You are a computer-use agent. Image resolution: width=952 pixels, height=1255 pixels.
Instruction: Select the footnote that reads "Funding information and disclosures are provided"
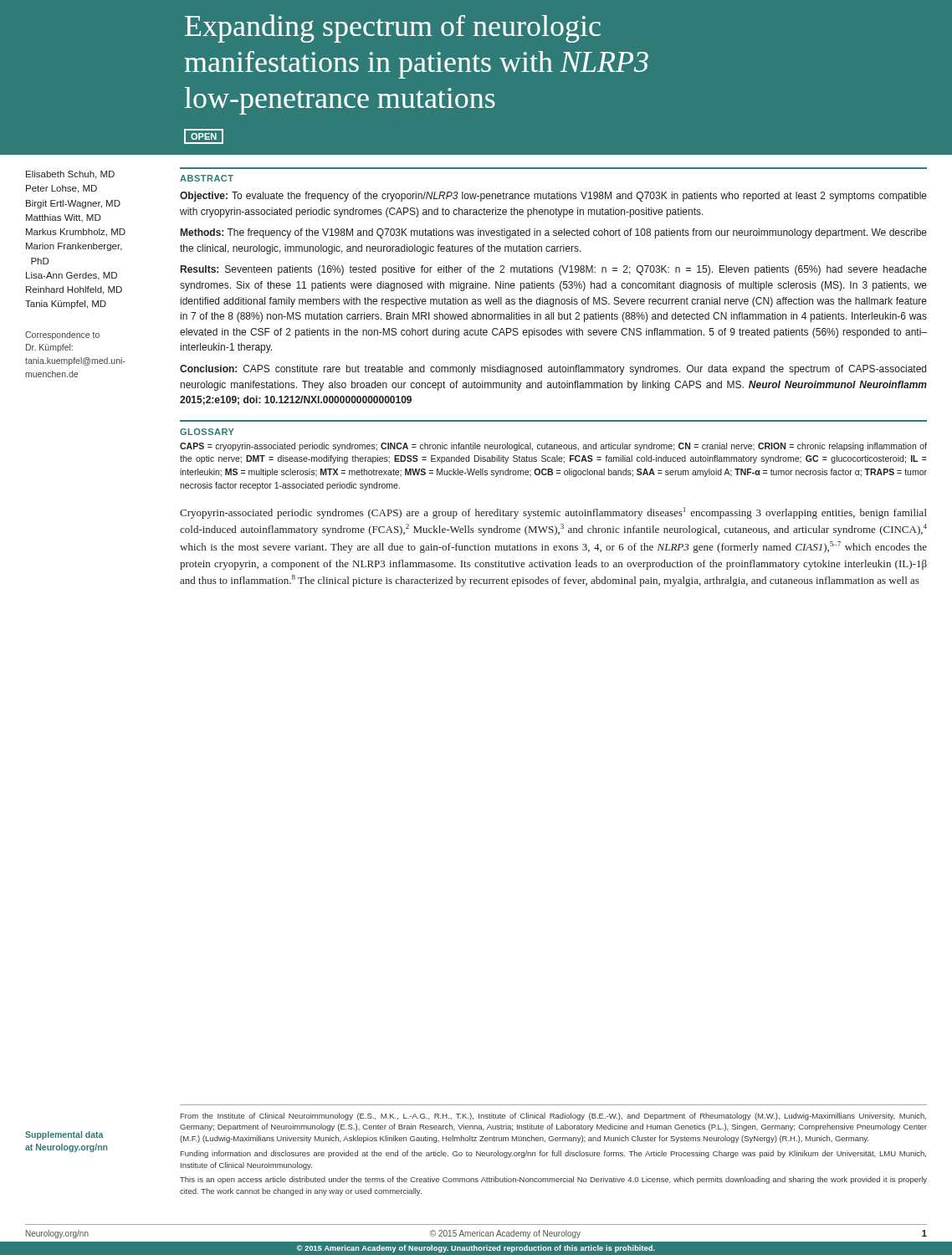(553, 1159)
